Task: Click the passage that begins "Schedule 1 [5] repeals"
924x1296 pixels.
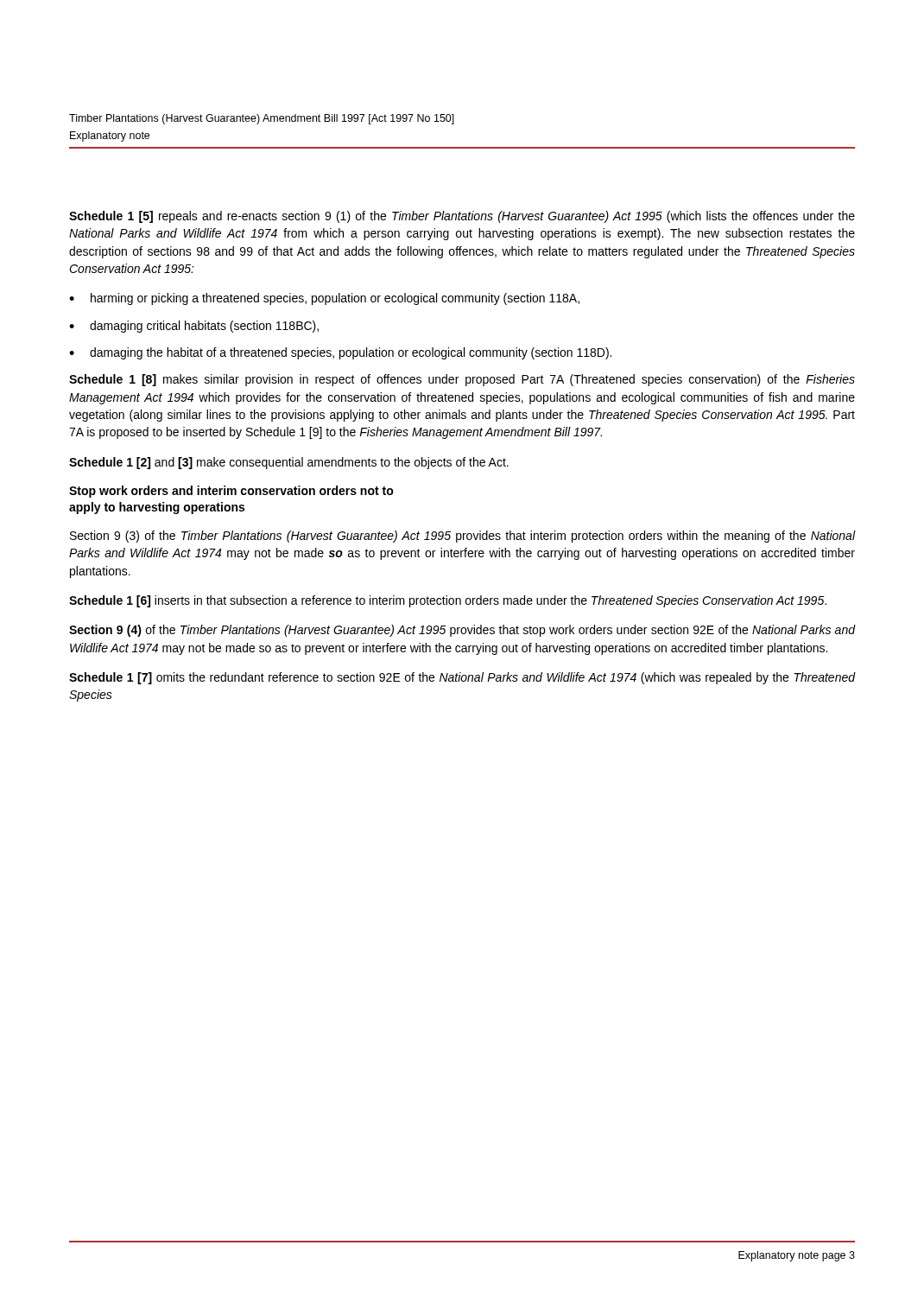Action: tap(462, 242)
